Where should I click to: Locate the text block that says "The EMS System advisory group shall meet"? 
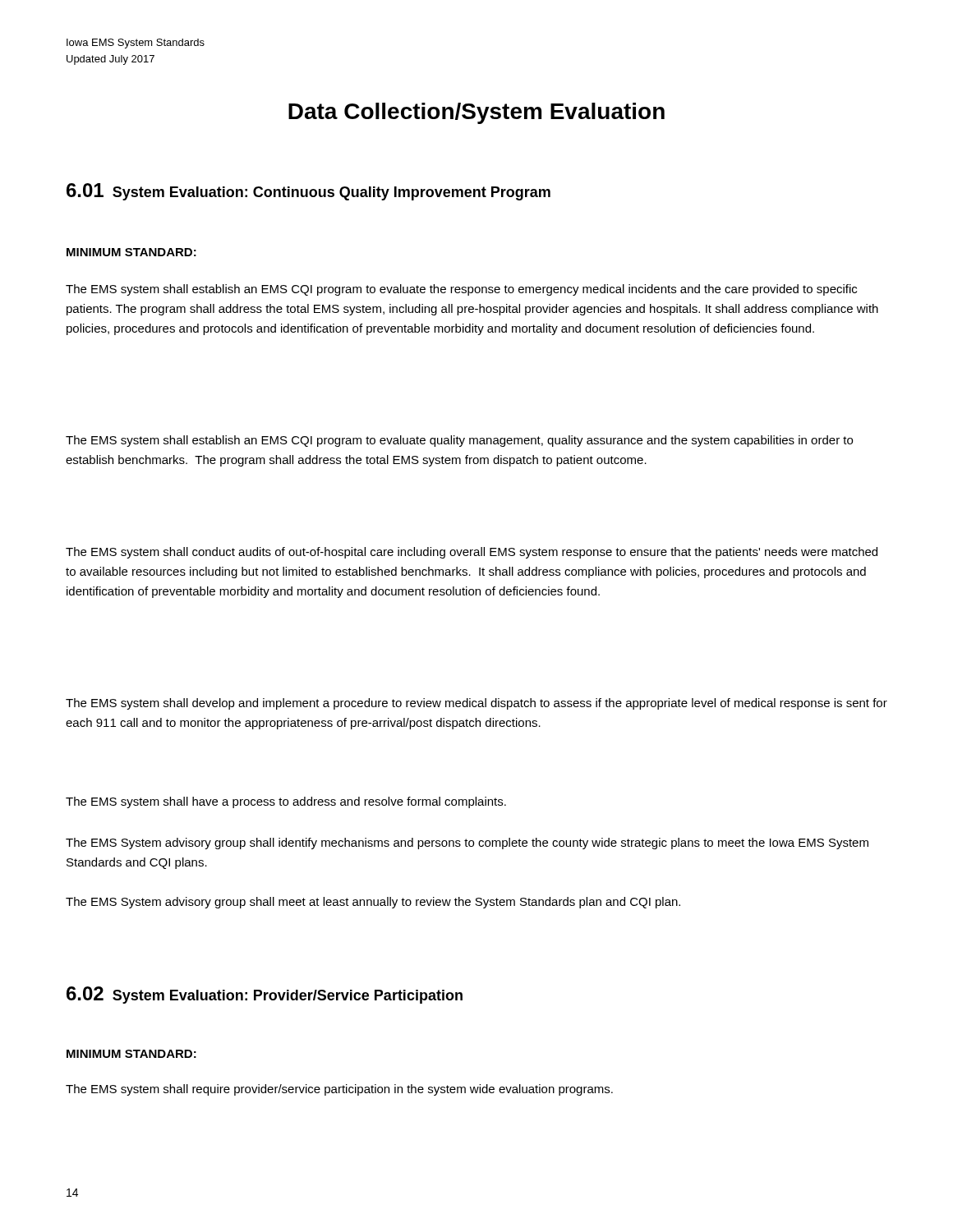[476, 902]
